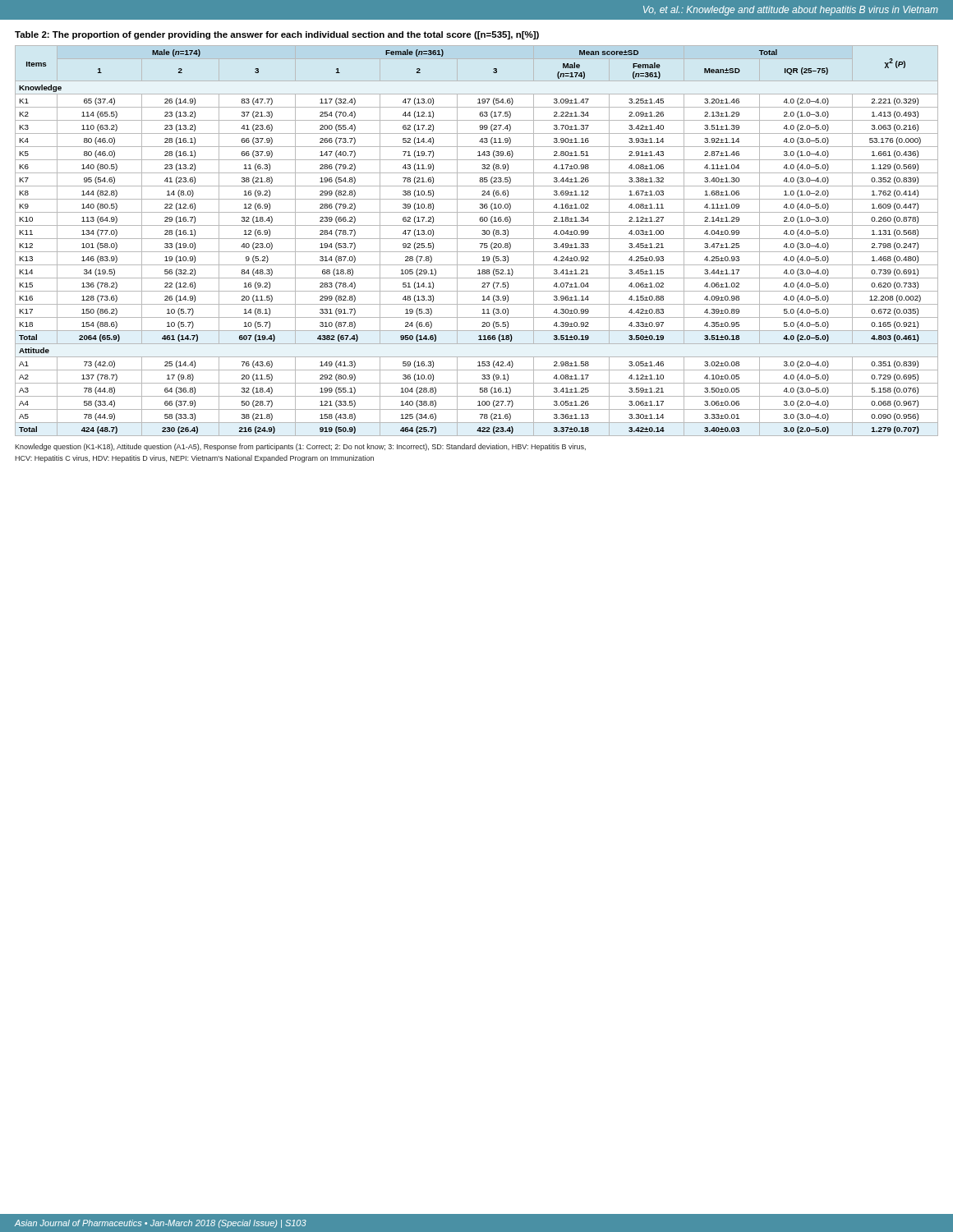Viewport: 953px width, 1232px height.
Task: Click on the table containing "464 (25.7)"
Action: click(476, 241)
